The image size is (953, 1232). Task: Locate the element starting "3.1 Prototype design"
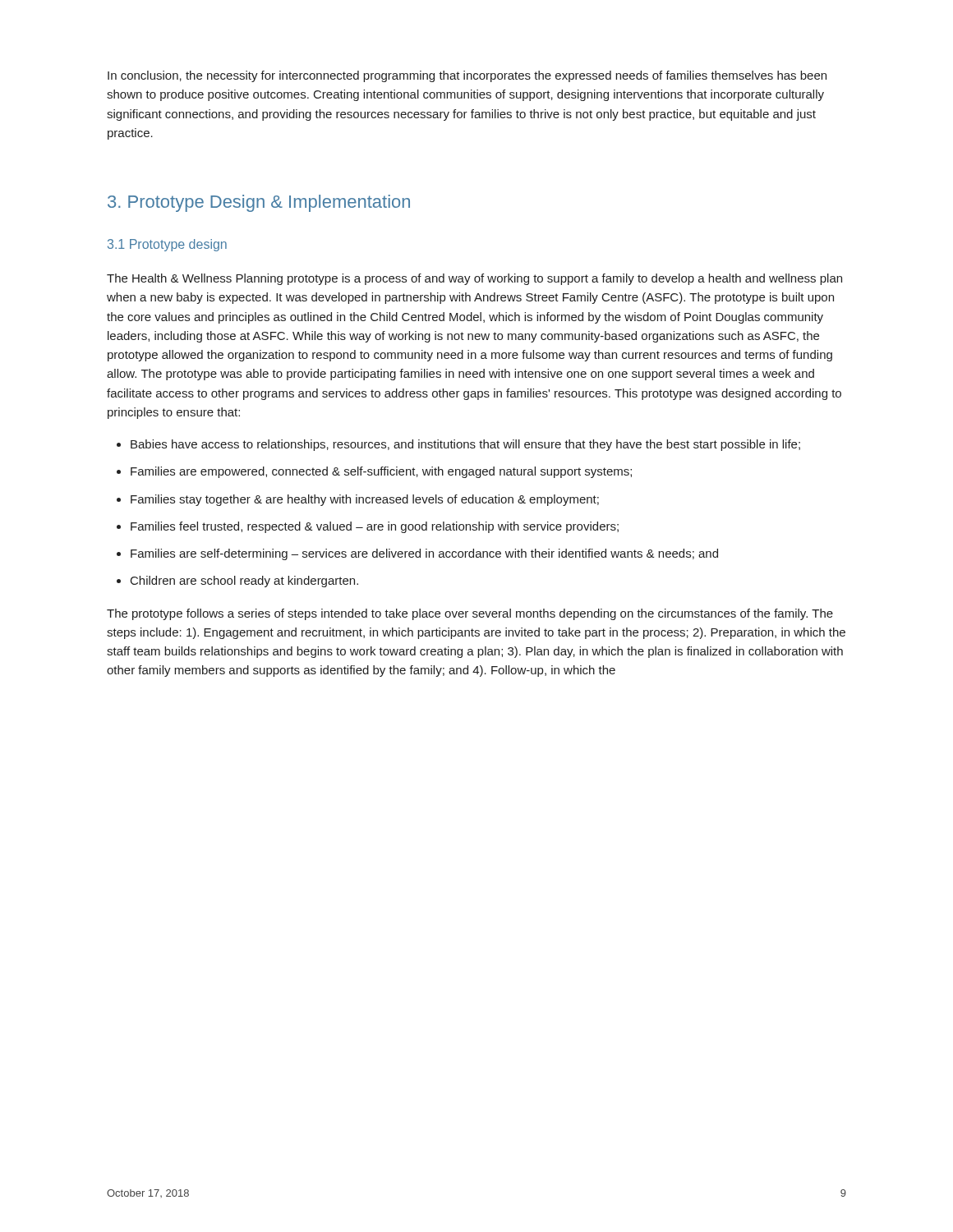pyautogui.click(x=167, y=245)
